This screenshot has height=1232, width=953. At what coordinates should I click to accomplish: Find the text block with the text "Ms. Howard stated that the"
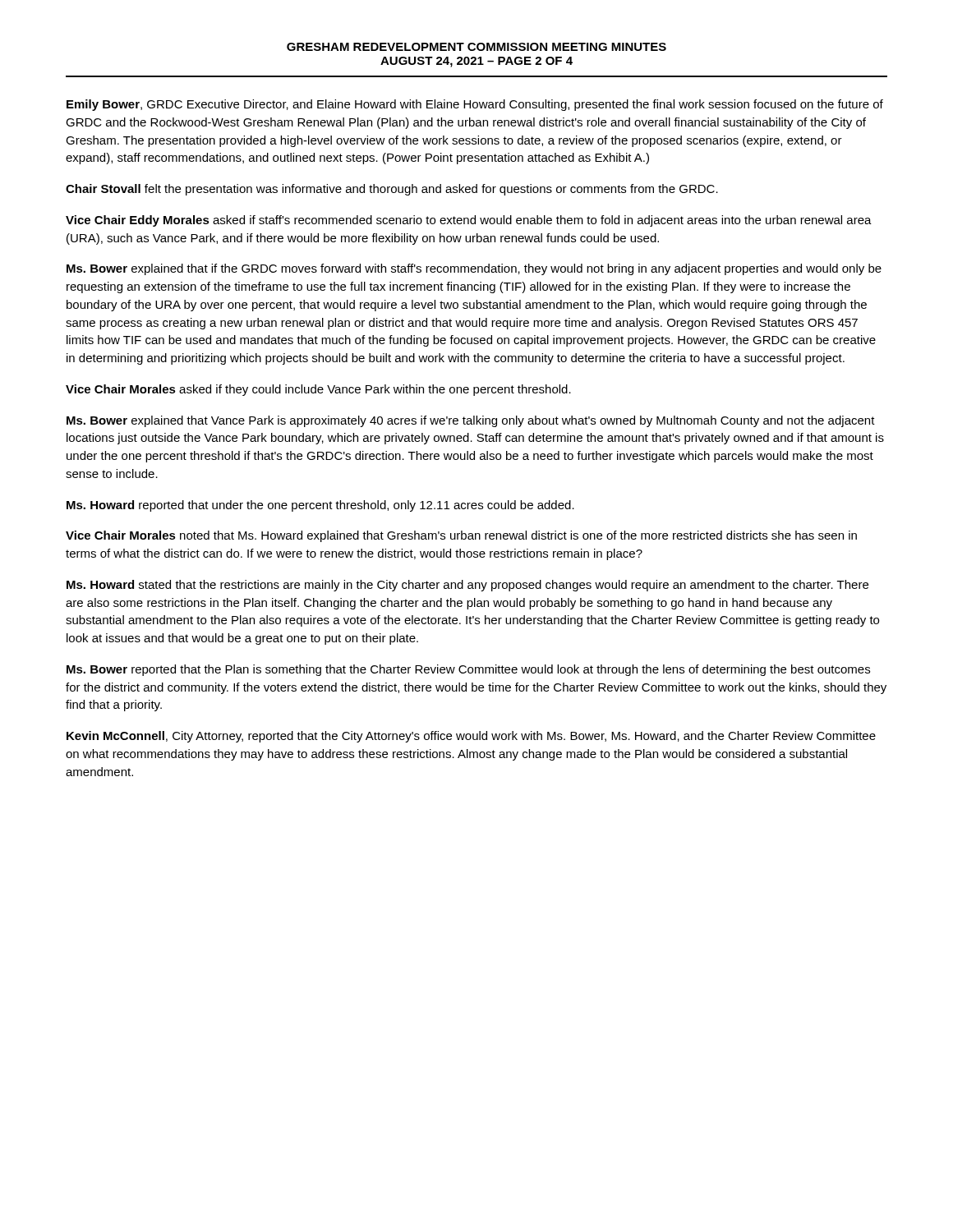click(476, 611)
